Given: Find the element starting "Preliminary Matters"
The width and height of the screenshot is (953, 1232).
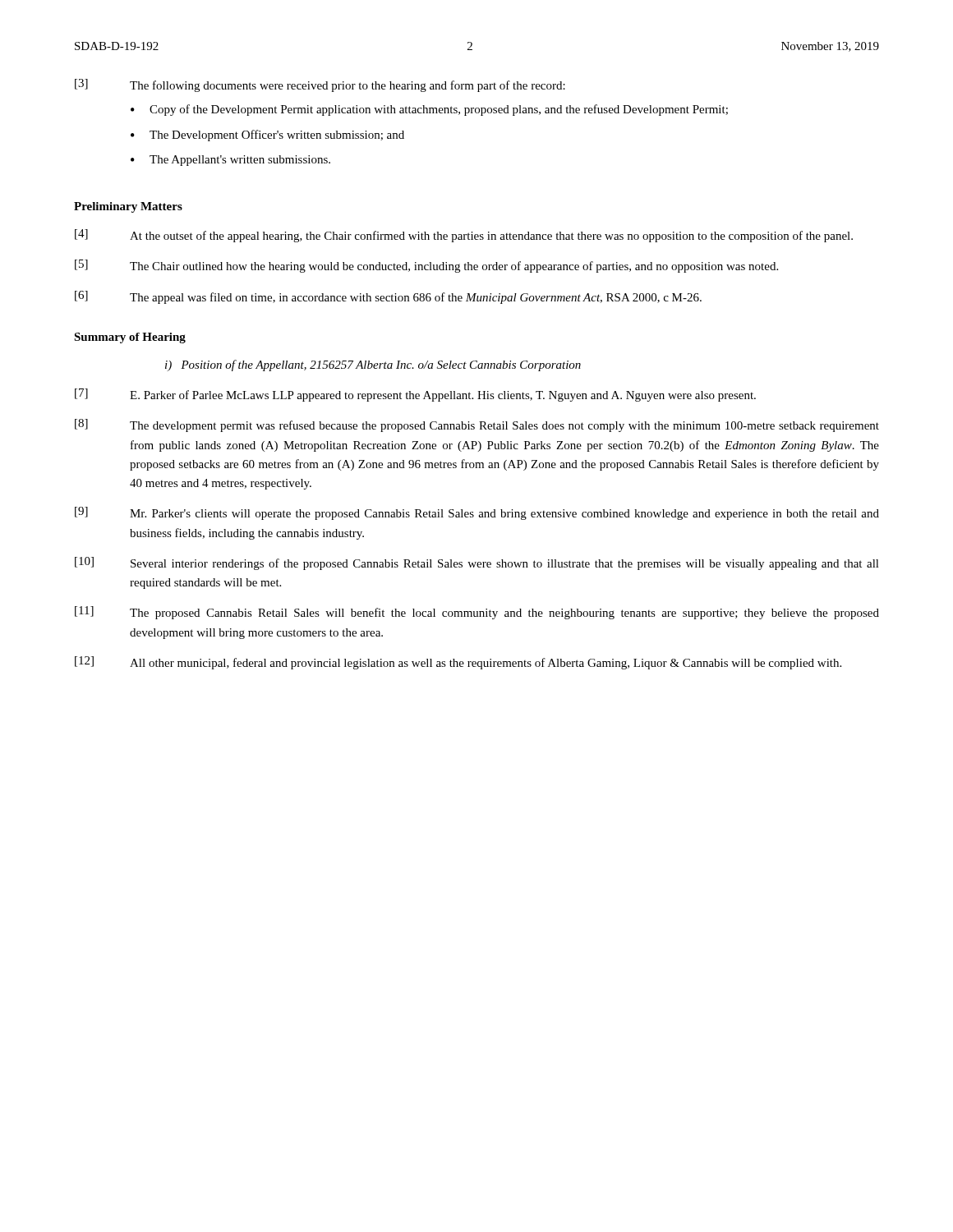Looking at the screenshot, I should tap(128, 206).
